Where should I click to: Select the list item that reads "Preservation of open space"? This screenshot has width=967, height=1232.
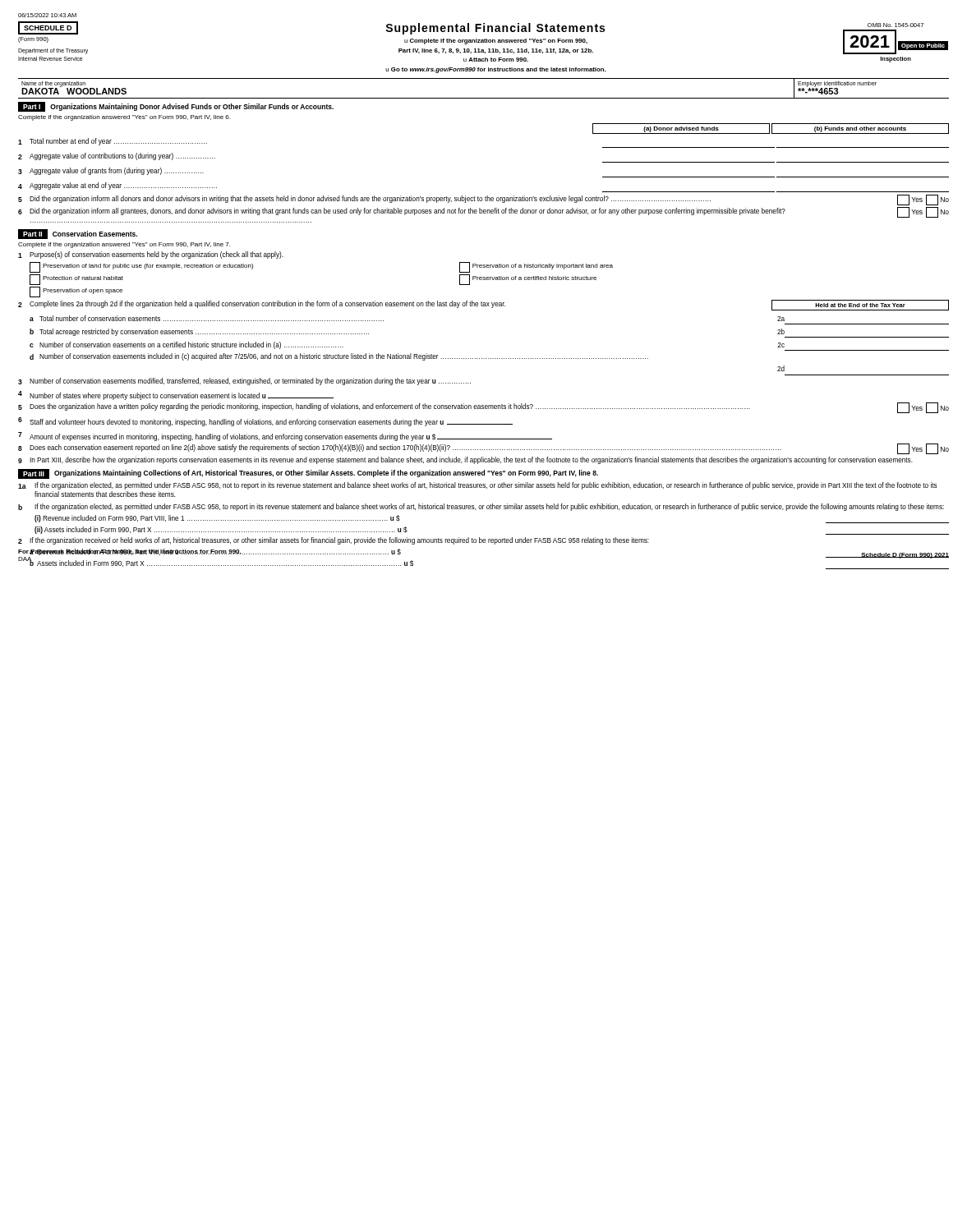76,292
